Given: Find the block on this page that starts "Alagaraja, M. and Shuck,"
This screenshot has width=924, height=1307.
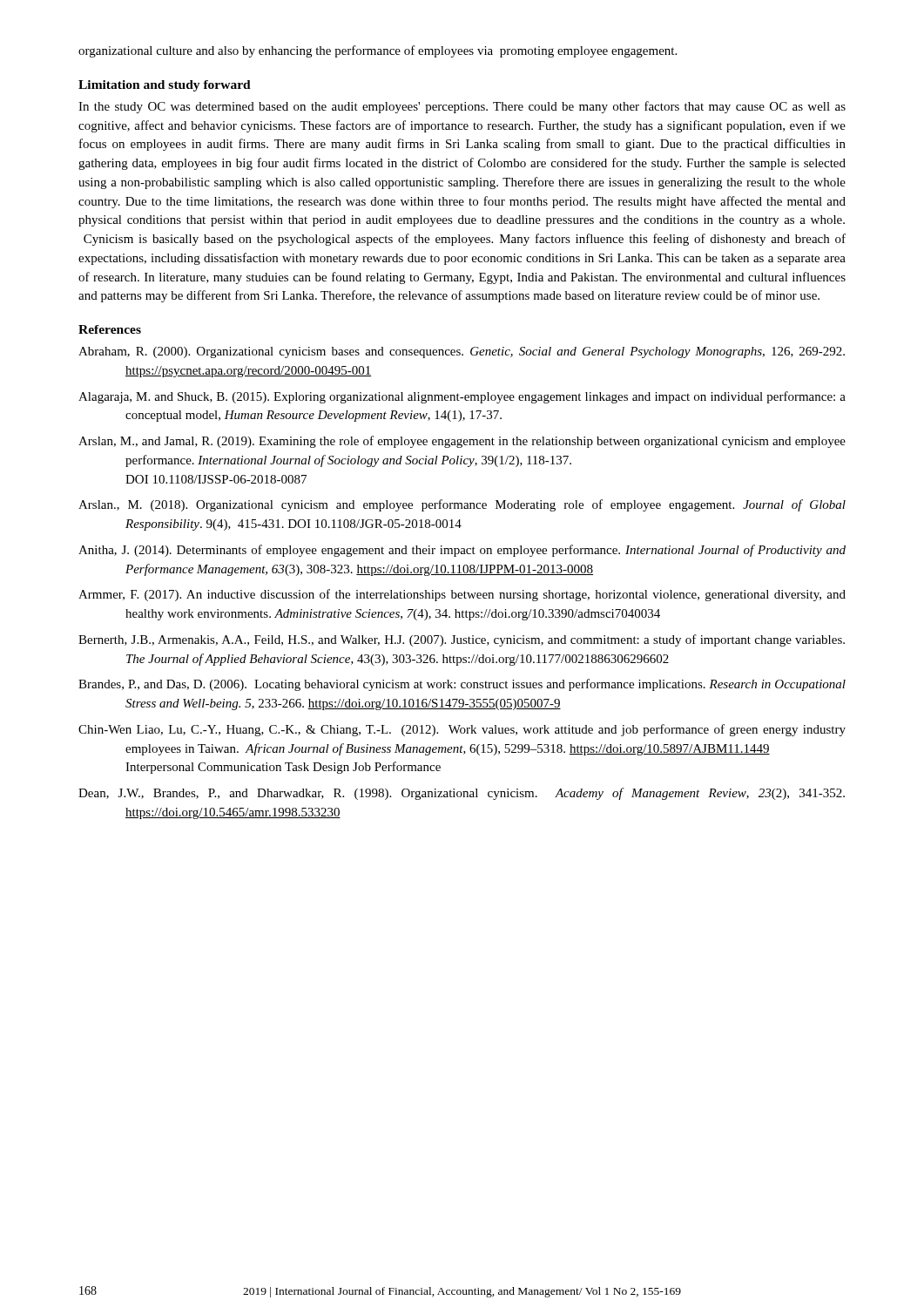Looking at the screenshot, I should (x=462, y=405).
